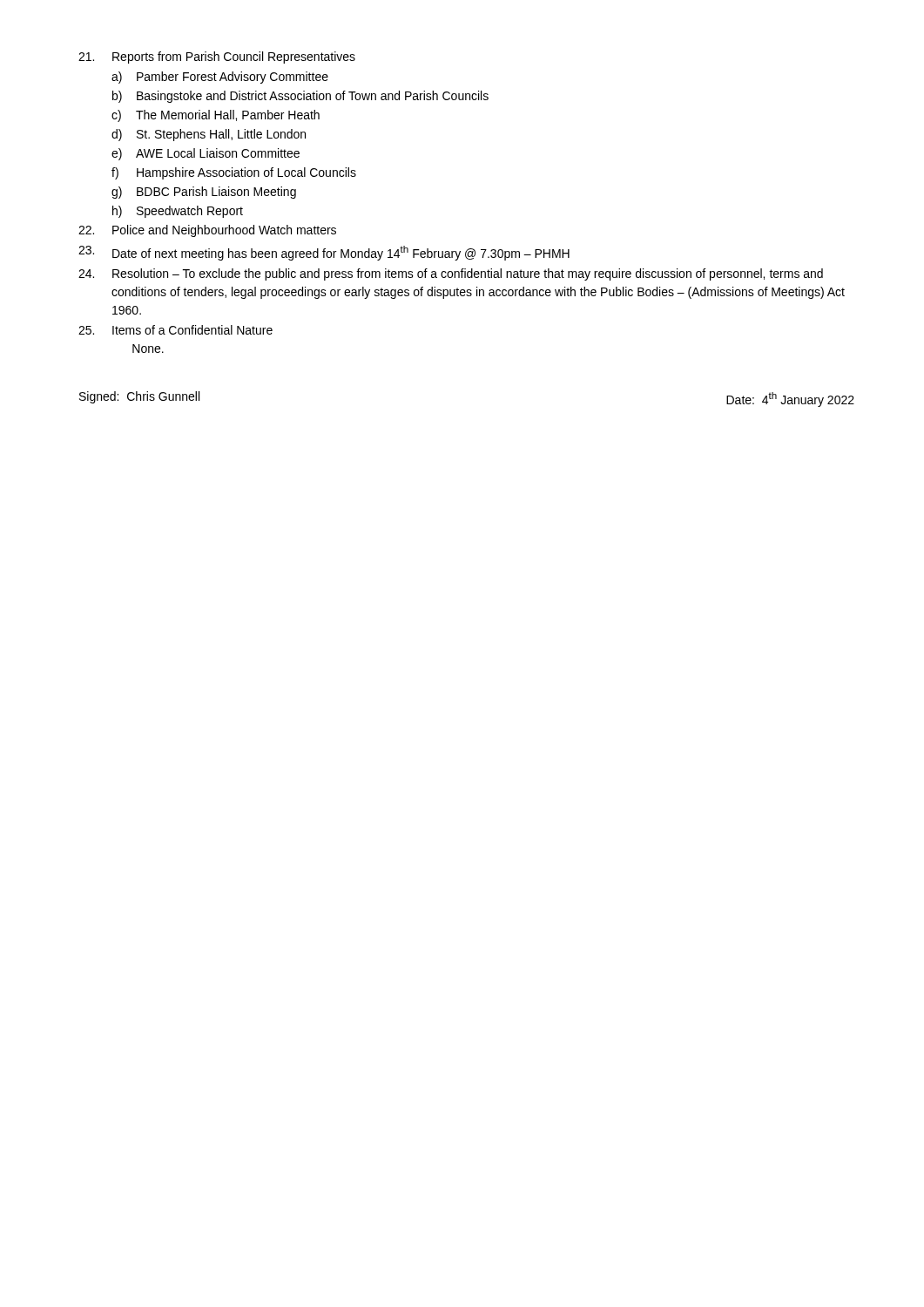Locate the element starting "25. Items of a Confidential Nature"
924x1307 pixels.
tap(175, 330)
